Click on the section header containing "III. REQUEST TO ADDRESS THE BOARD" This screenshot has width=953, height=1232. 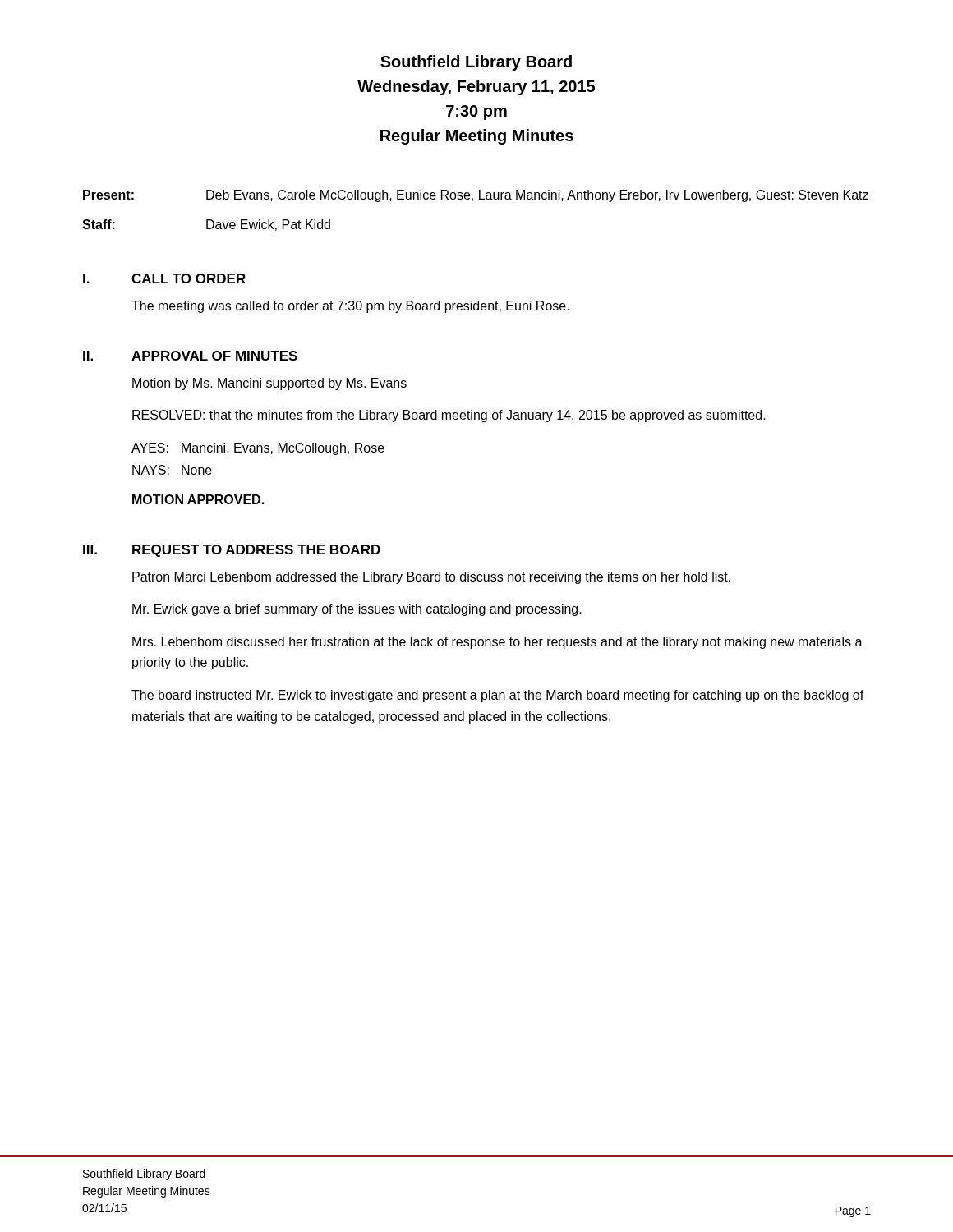pos(231,550)
